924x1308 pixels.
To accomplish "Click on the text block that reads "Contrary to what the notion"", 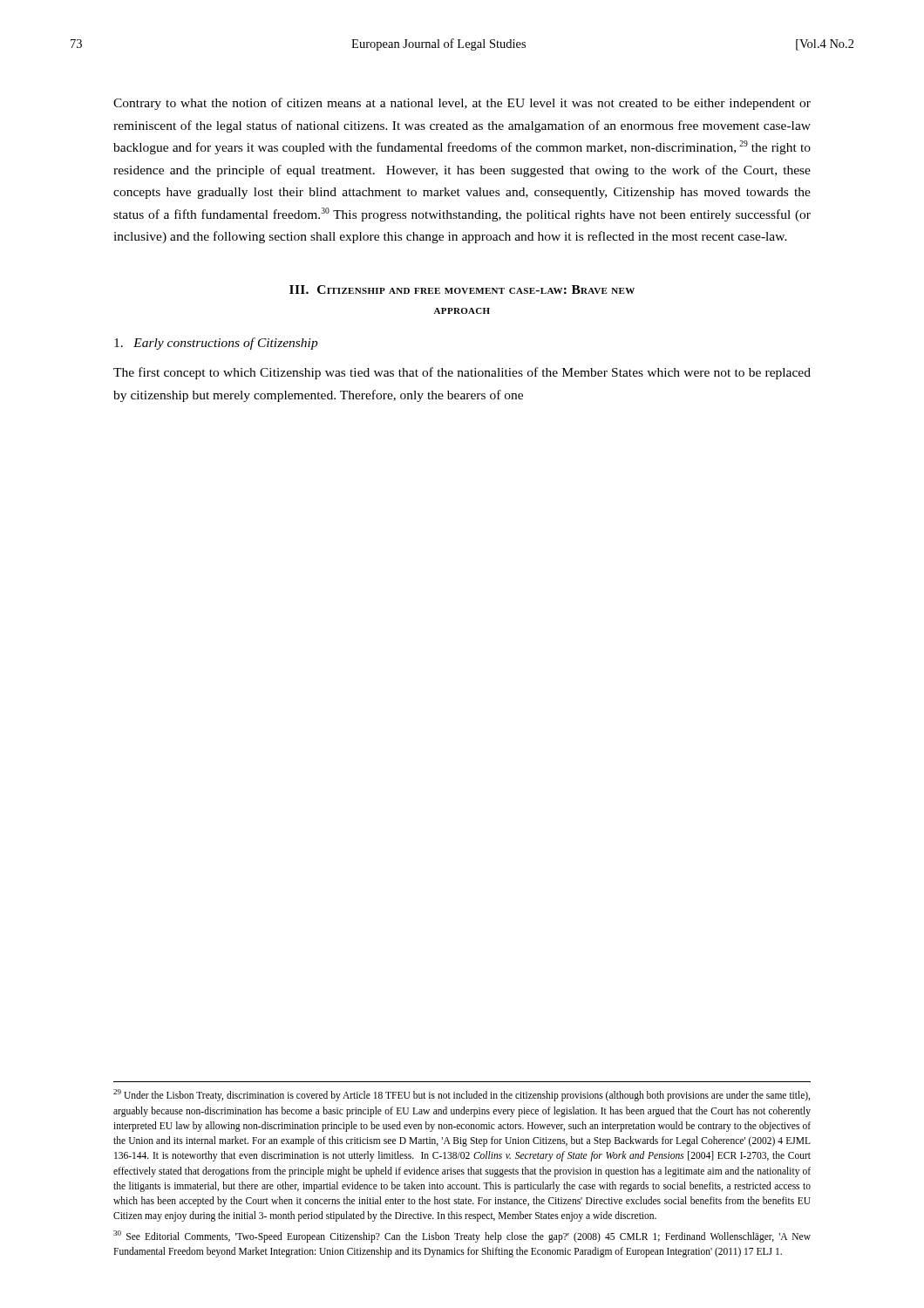I will pyautogui.click(x=462, y=169).
